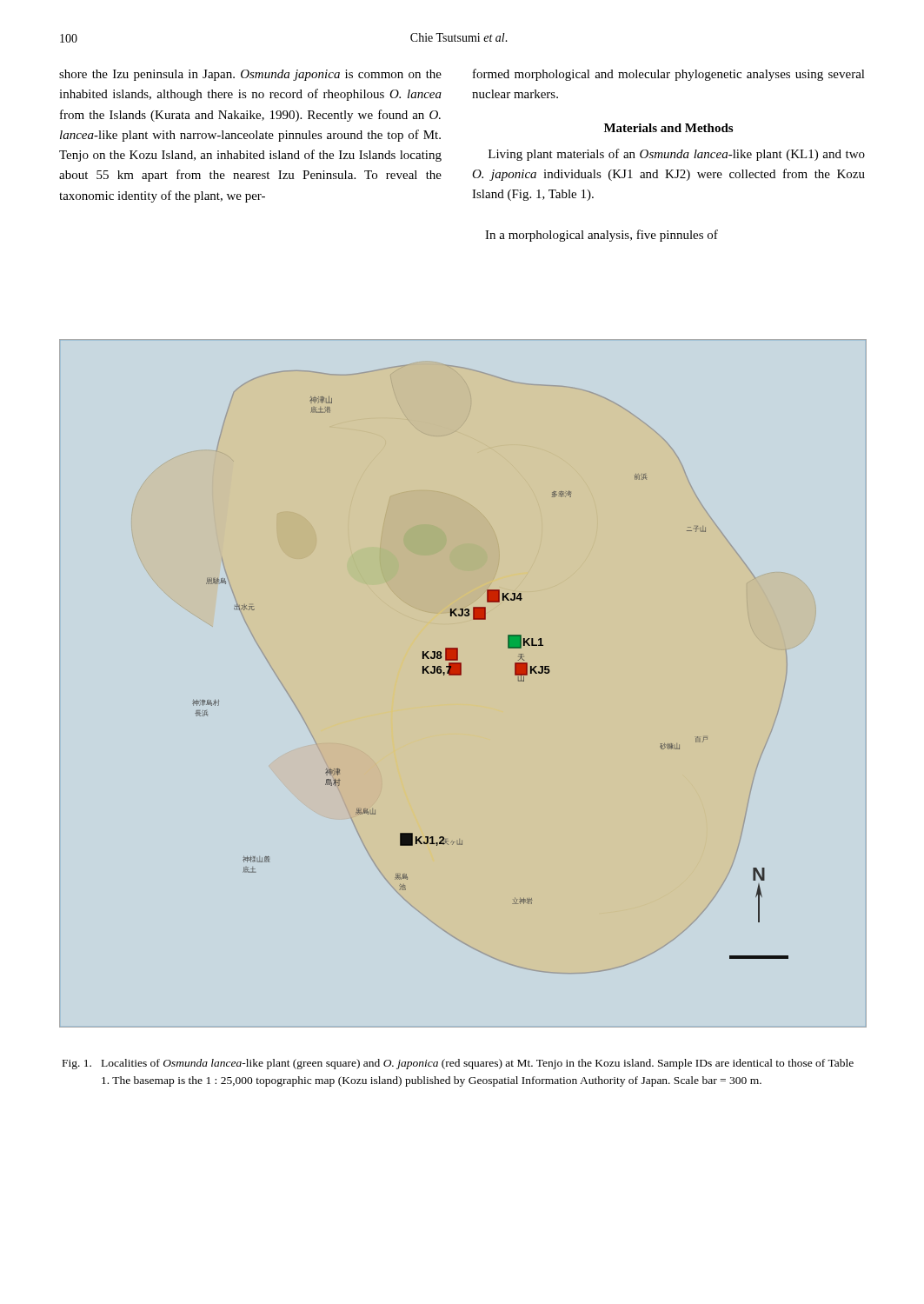Locate the text "Materials and Methods"

coord(668,127)
